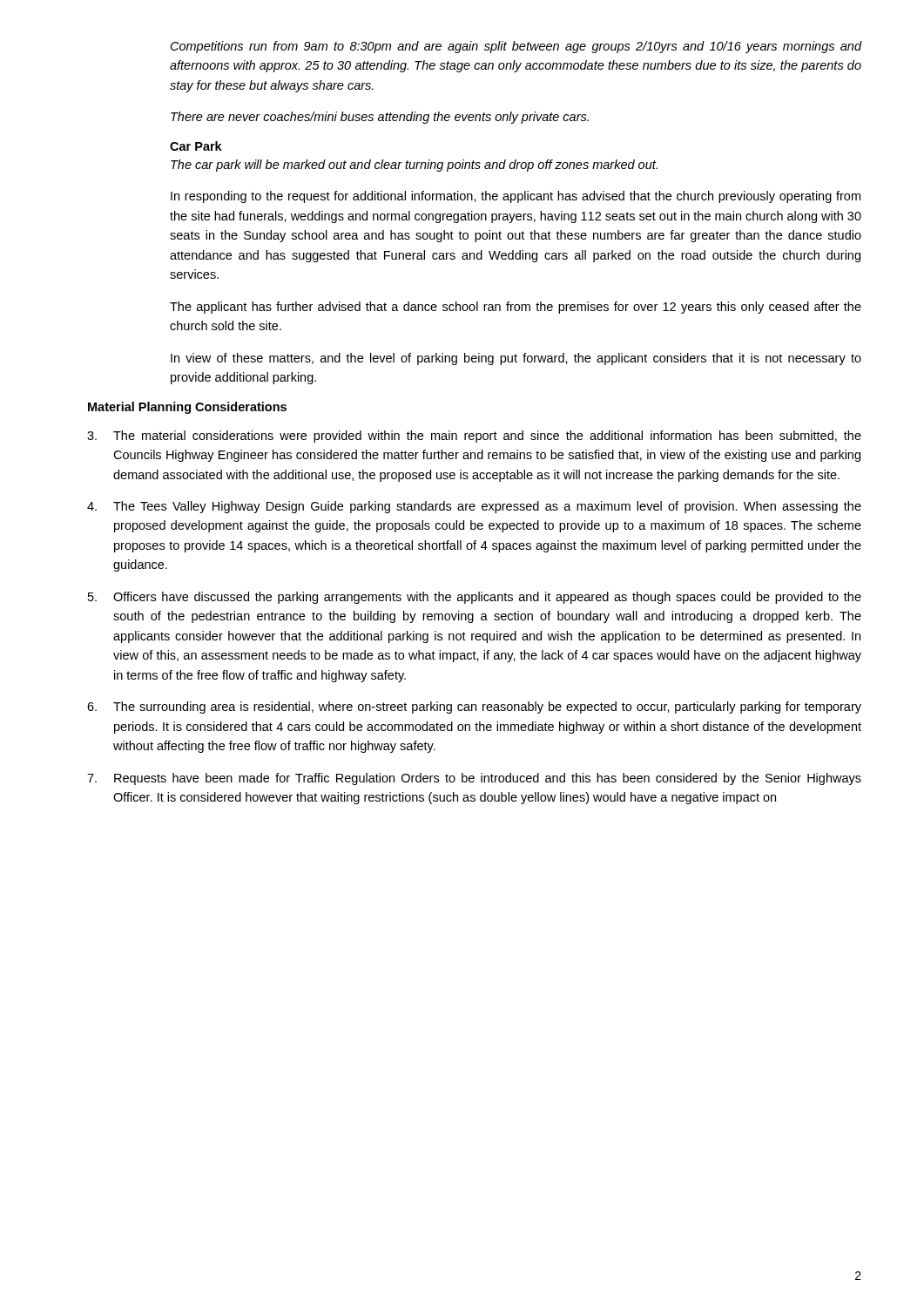The image size is (924, 1307).
Task: Select the text block that reads "The car park will"
Action: (x=414, y=165)
